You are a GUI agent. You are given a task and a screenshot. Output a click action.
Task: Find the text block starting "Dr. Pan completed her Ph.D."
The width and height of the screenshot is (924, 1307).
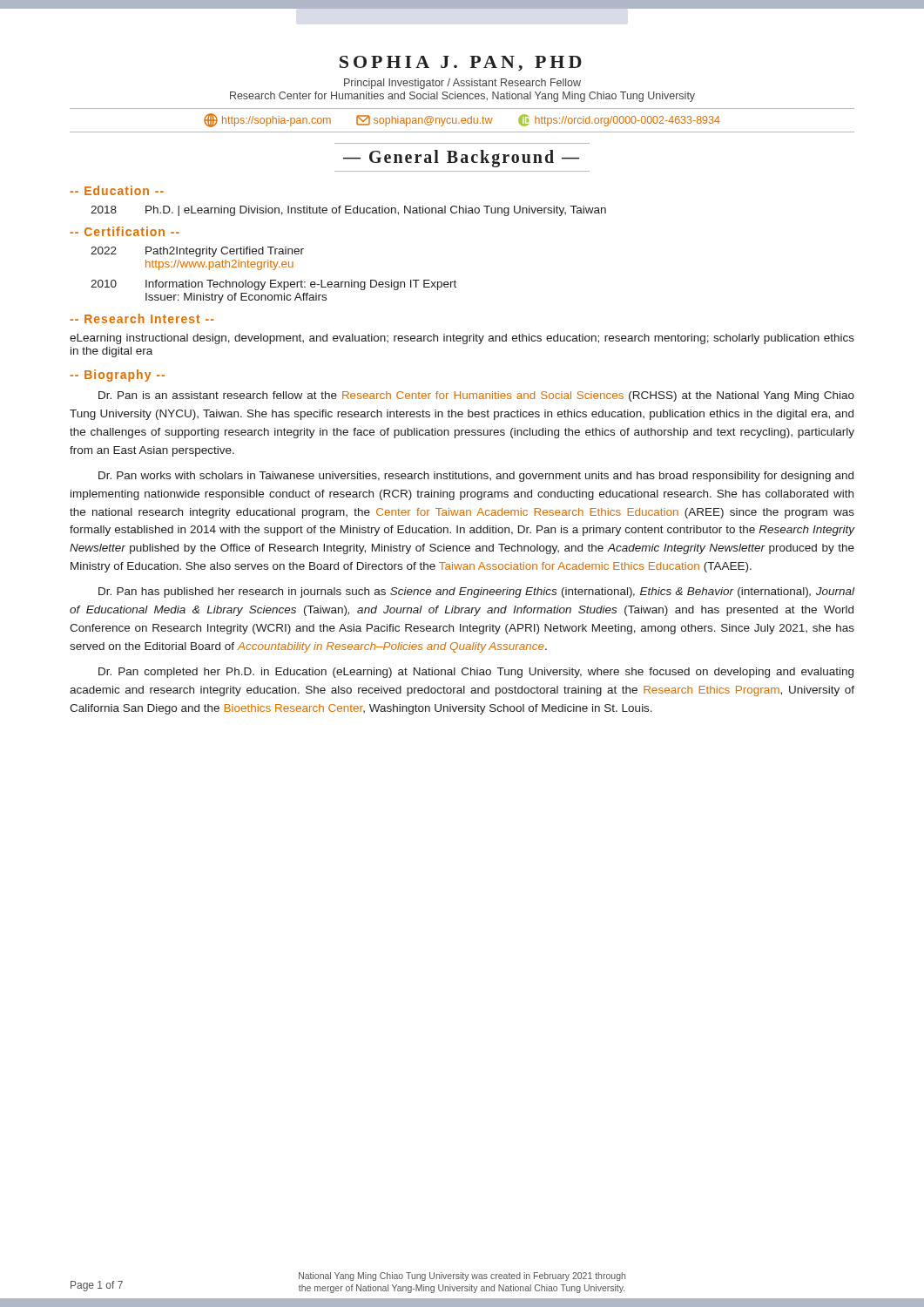tap(462, 690)
